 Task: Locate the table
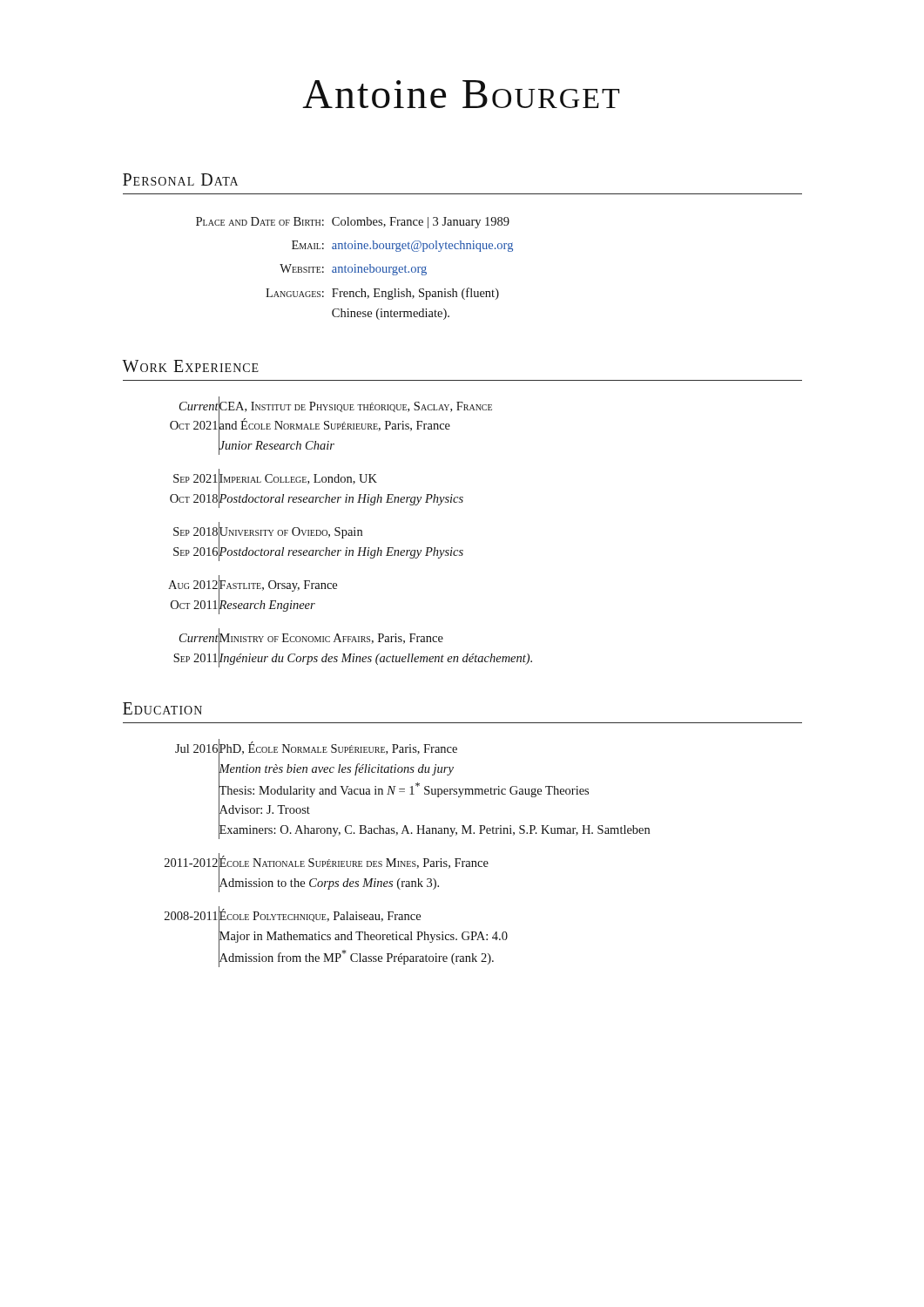pos(479,267)
